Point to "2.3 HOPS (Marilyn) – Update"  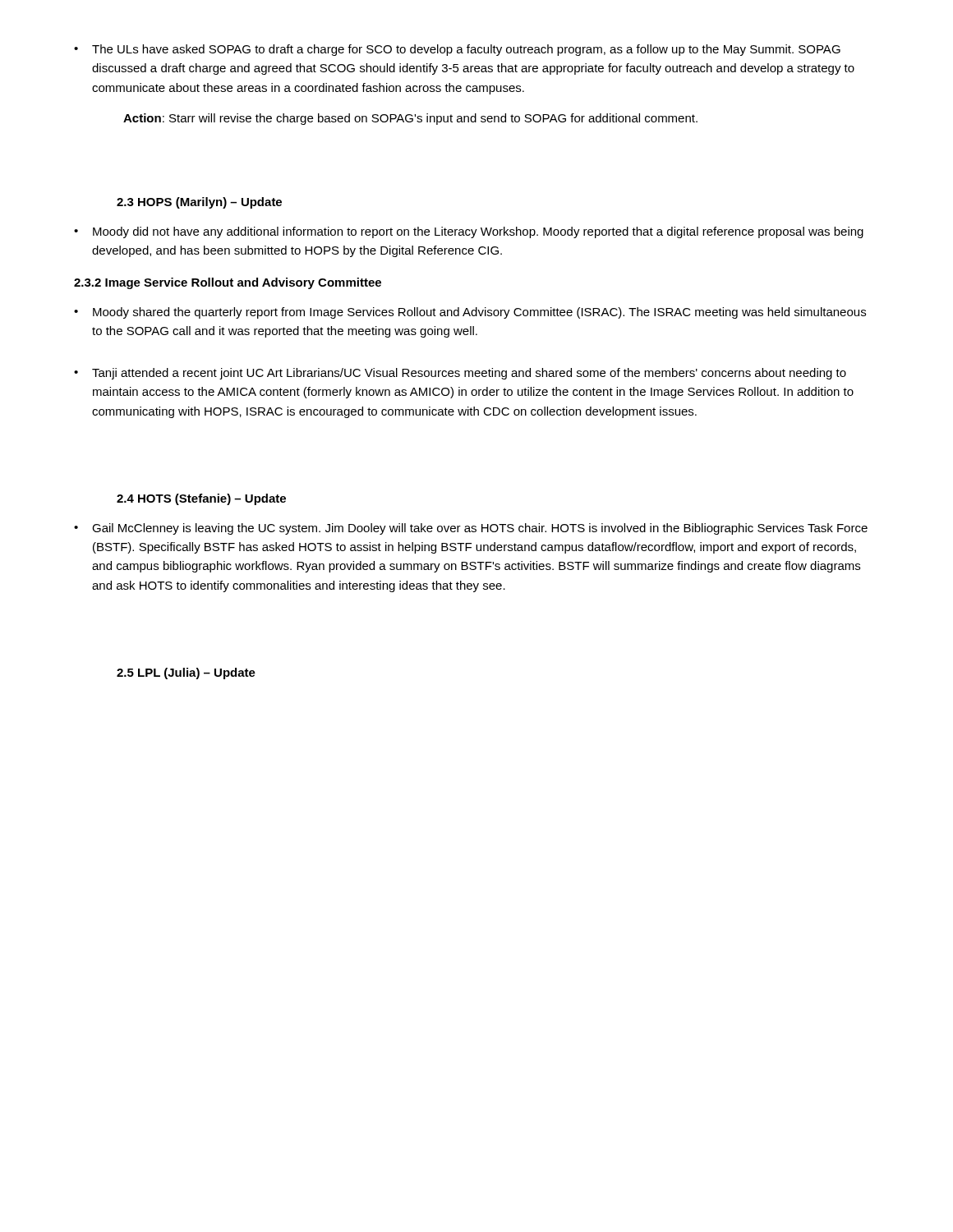click(199, 203)
